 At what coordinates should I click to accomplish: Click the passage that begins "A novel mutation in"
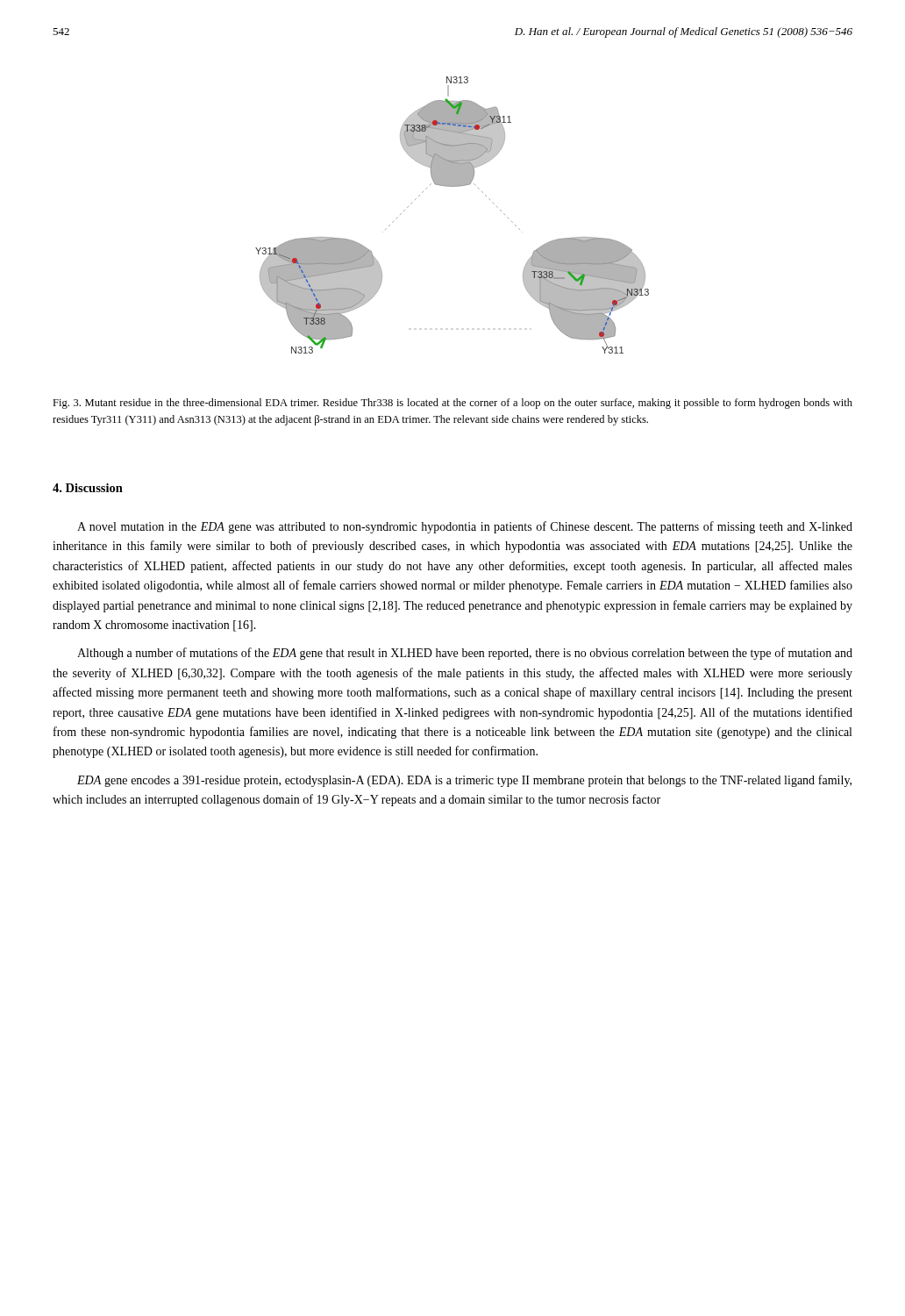452,664
